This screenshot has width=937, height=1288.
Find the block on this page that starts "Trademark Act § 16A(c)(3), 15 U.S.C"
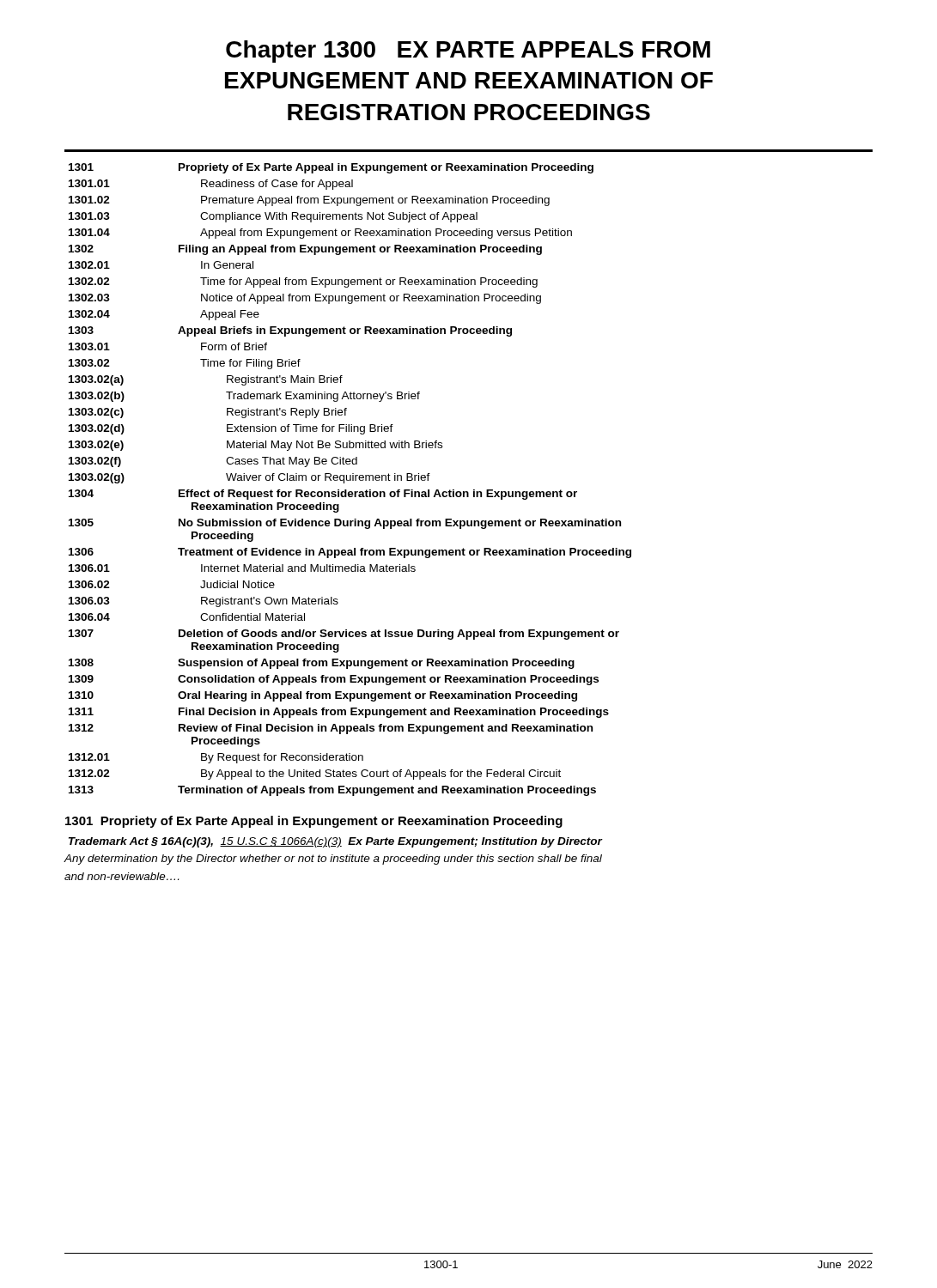point(333,859)
